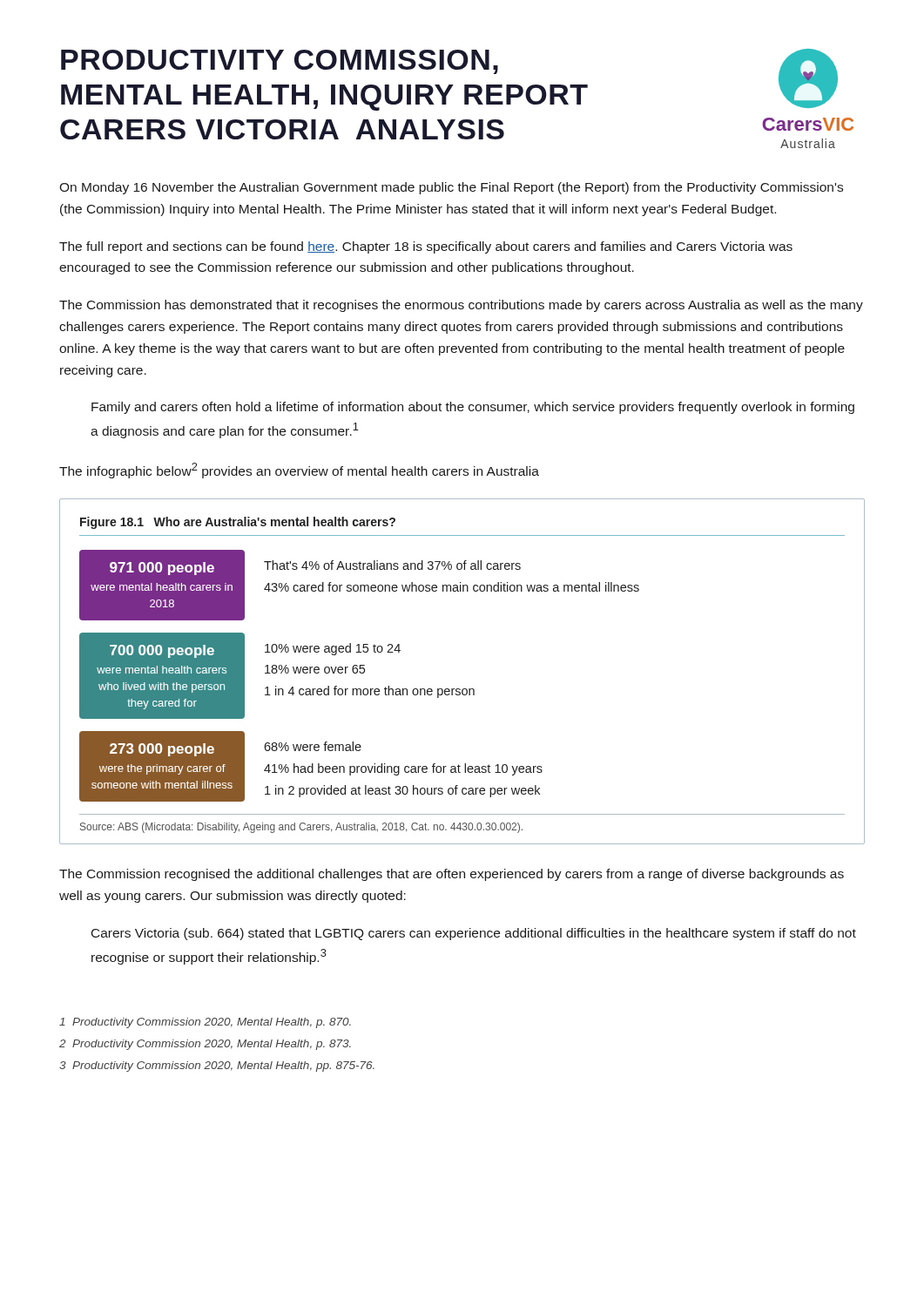Click on the element starting "Carers Victoria (sub."
Image resolution: width=924 pixels, height=1307 pixels.
[x=473, y=945]
